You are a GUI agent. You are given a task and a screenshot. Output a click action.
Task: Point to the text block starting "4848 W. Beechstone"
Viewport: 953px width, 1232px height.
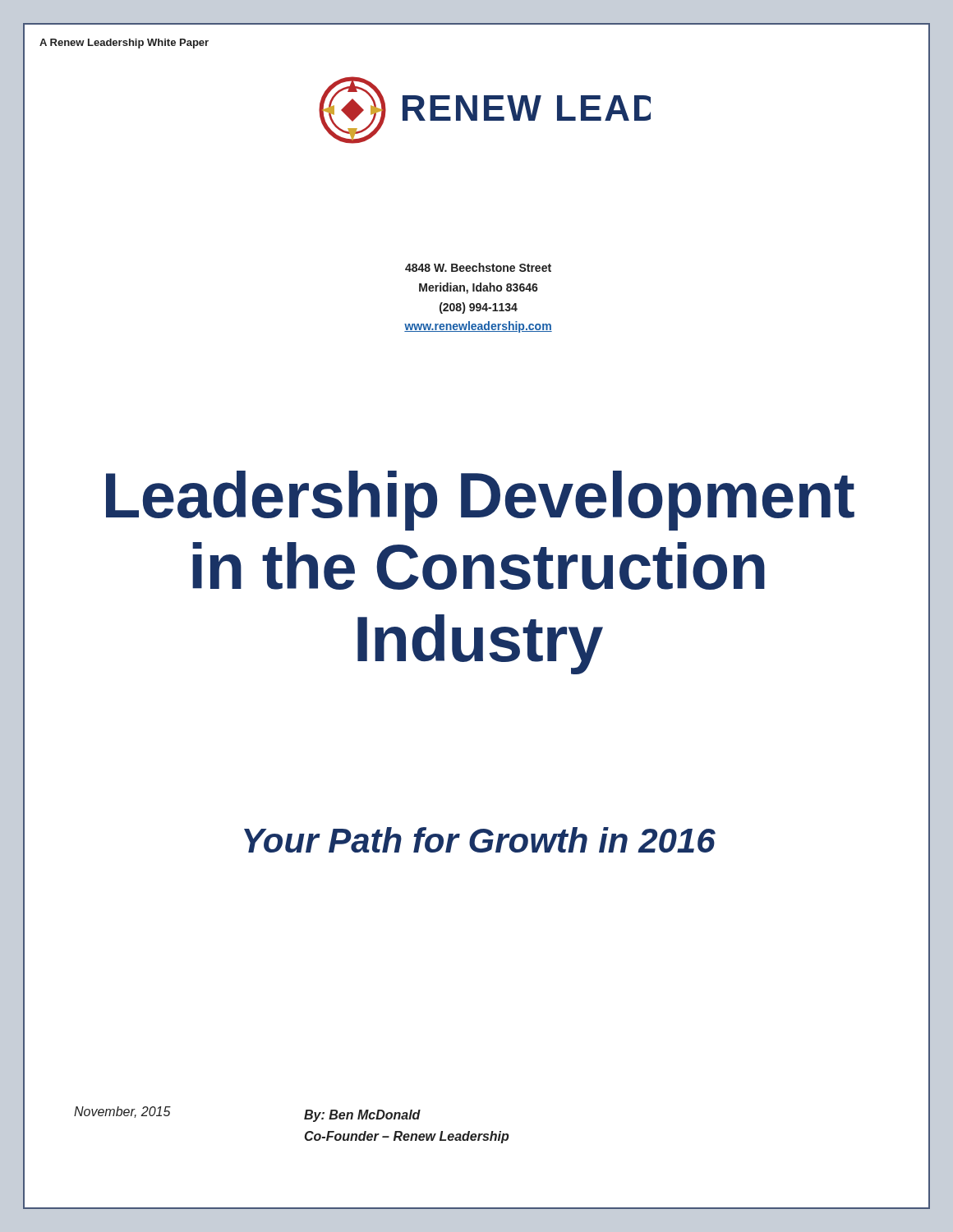478,297
